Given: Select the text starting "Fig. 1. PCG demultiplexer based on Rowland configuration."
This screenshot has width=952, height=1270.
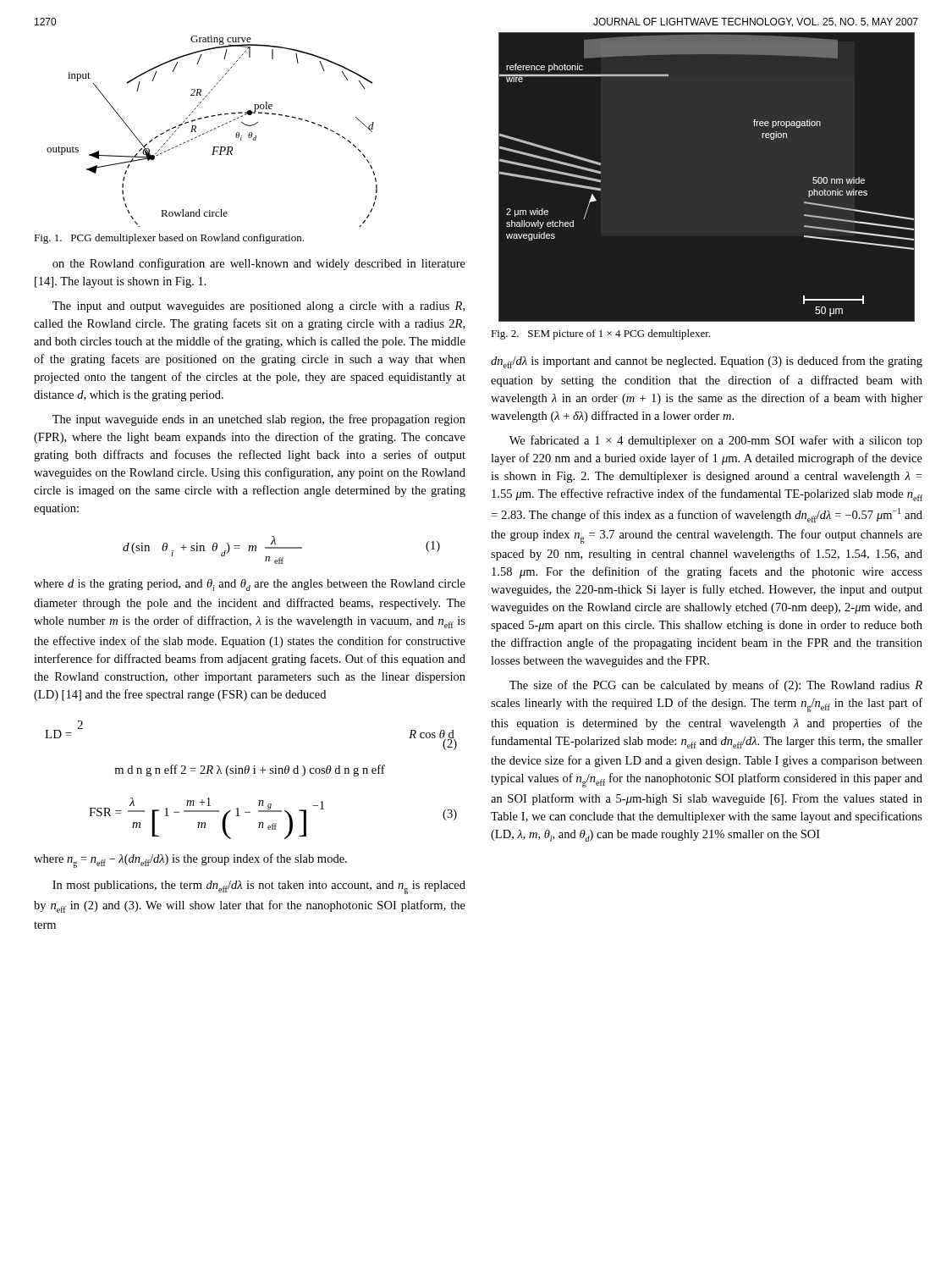Looking at the screenshot, I should 169,237.
